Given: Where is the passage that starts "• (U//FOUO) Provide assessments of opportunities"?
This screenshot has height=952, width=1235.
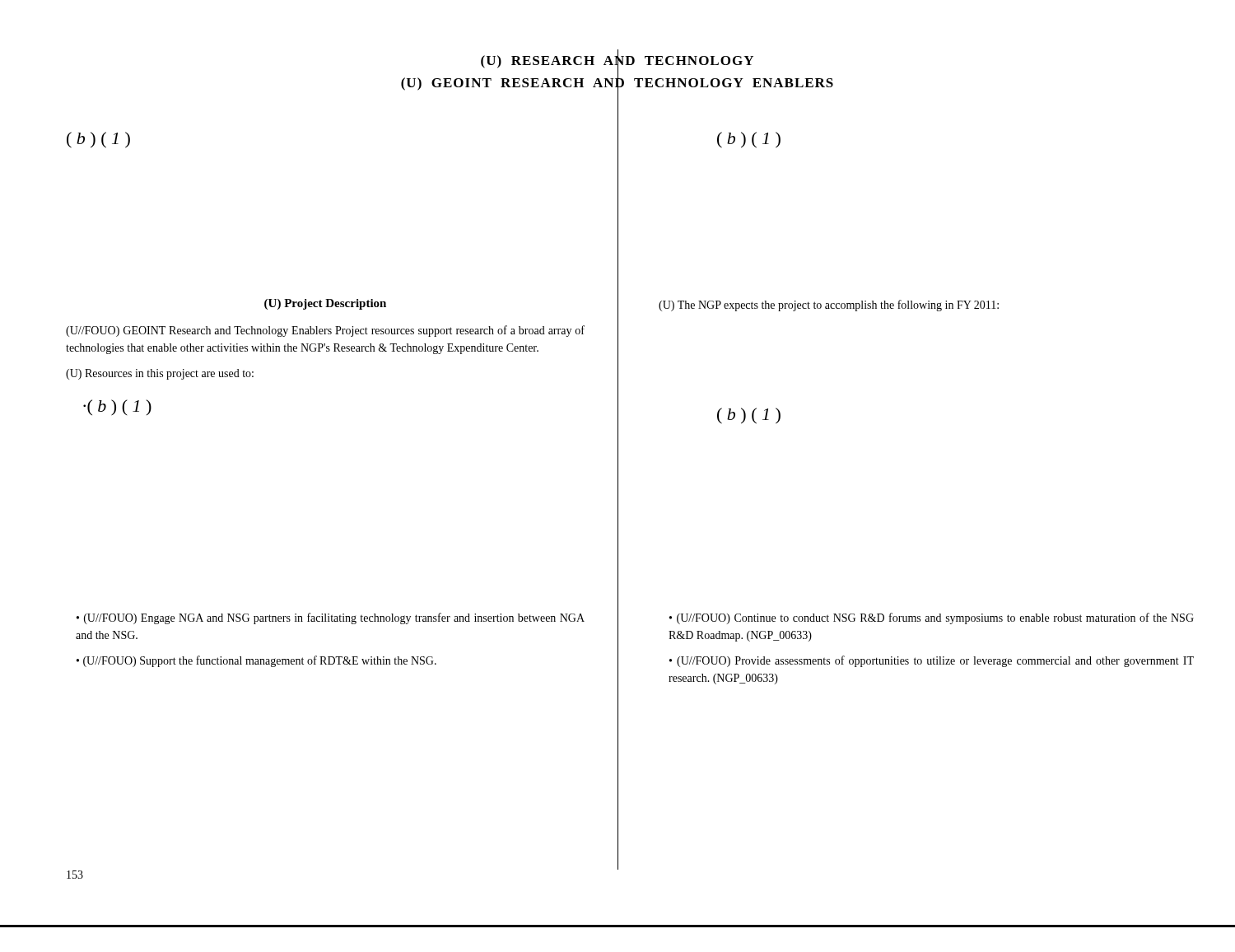Looking at the screenshot, I should [931, 670].
